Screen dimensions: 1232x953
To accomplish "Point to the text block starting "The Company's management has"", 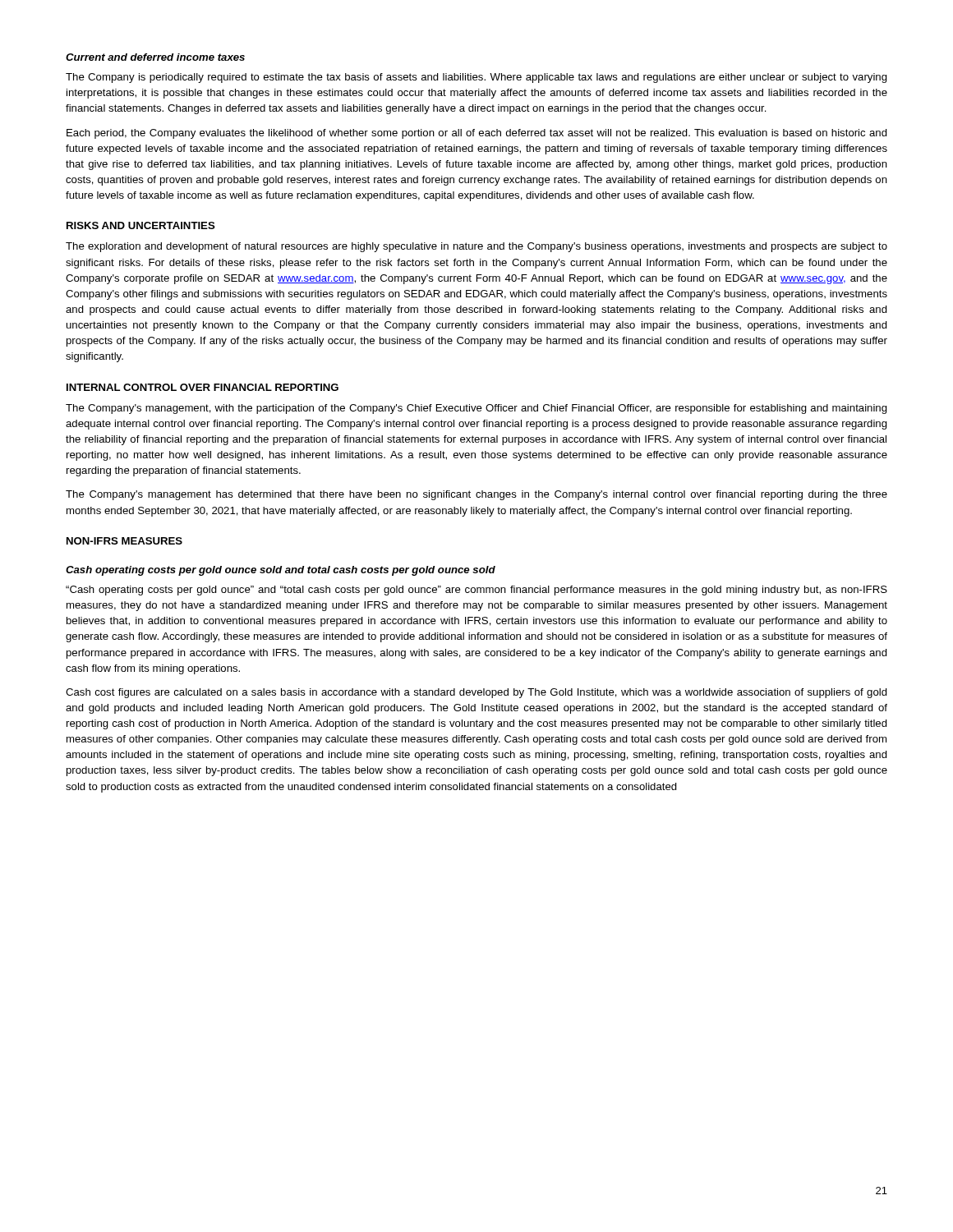I will pyautogui.click(x=476, y=502).
